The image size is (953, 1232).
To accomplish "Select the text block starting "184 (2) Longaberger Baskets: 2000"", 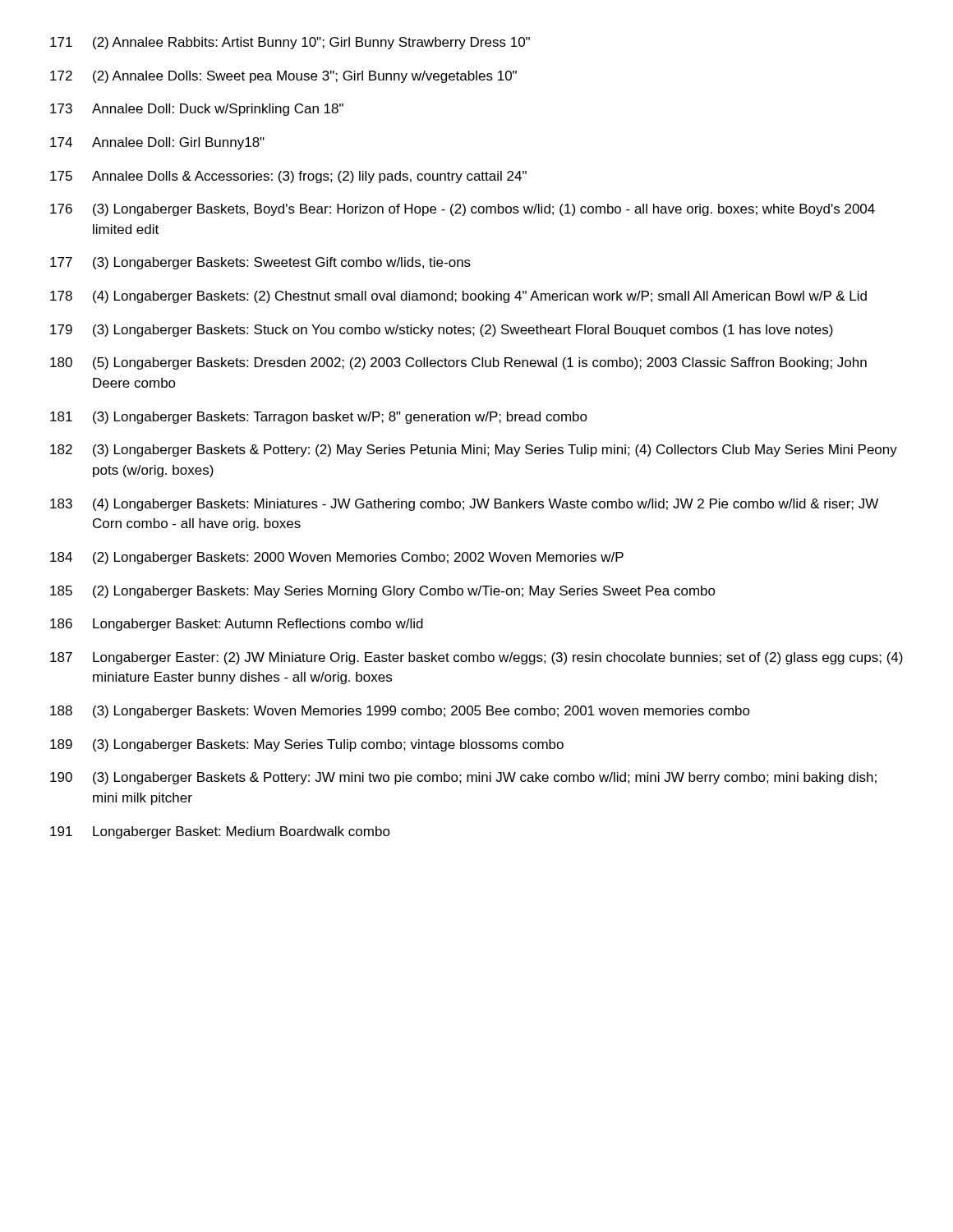I will click(476, 558).
